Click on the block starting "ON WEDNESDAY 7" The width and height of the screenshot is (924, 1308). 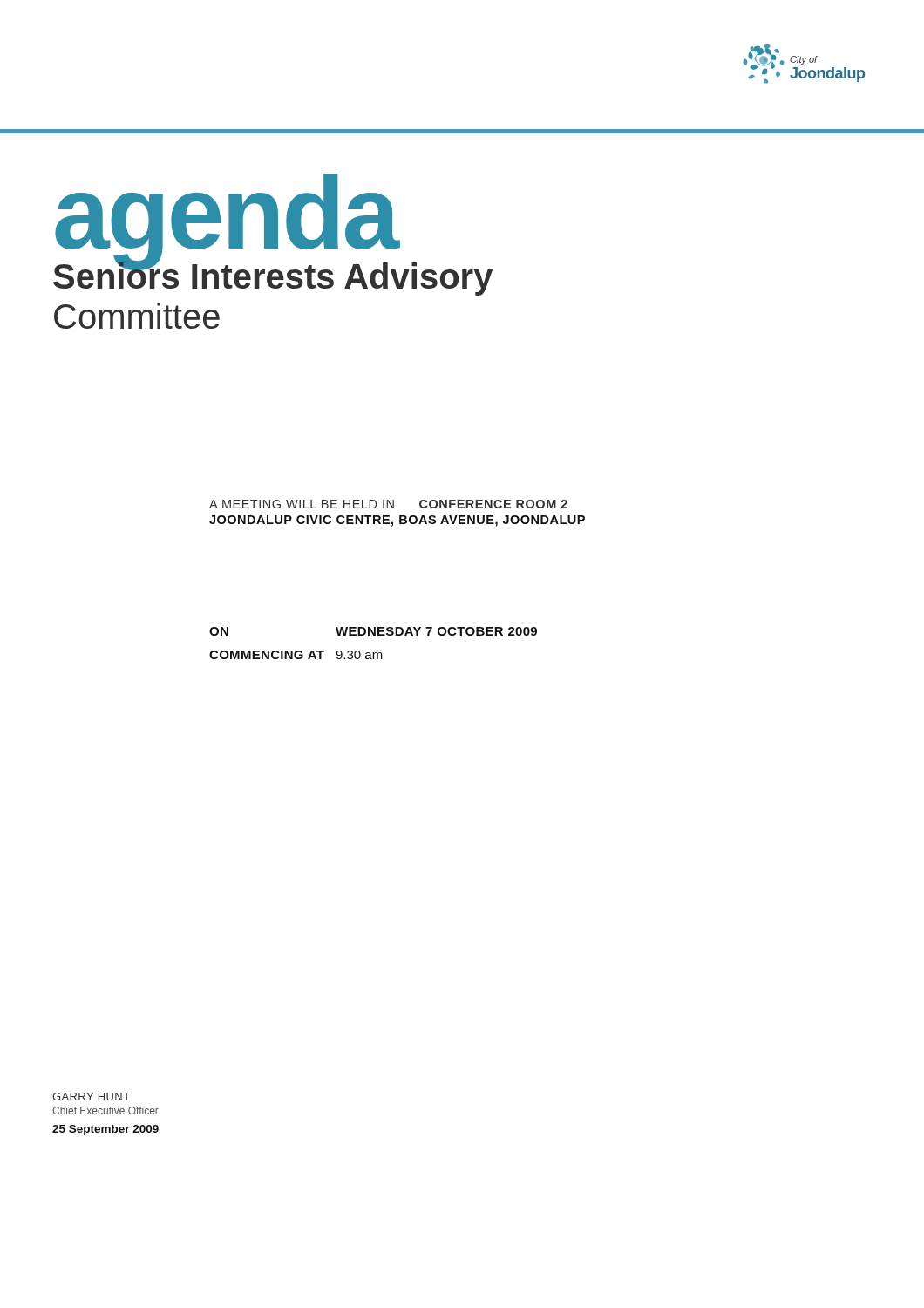coord(374,643)
